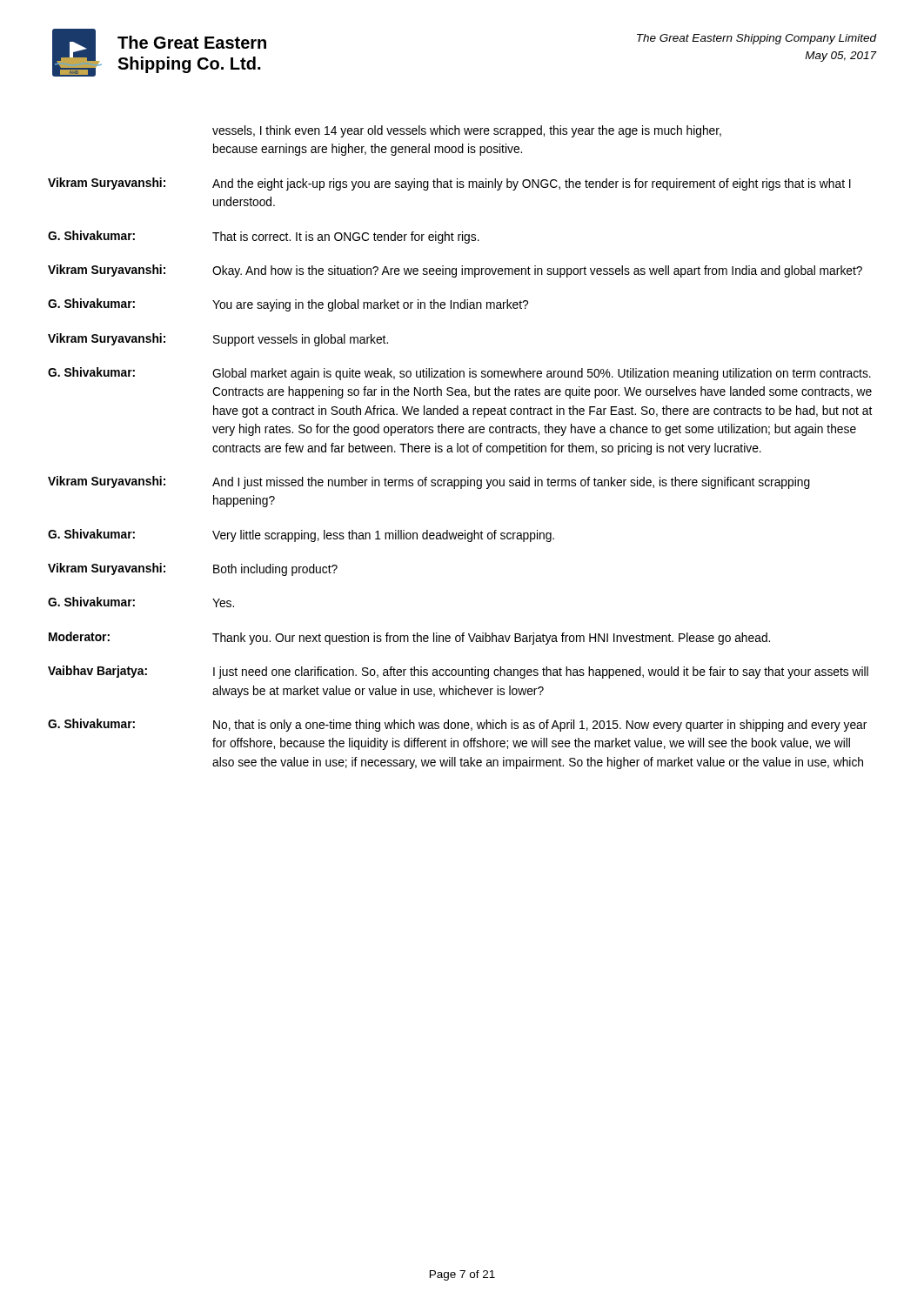The width and height of the screenshot is (924, 1305).
Task: Navigate to the region starting "G. Shivakumar: Yes."
Action: point(93,602)
